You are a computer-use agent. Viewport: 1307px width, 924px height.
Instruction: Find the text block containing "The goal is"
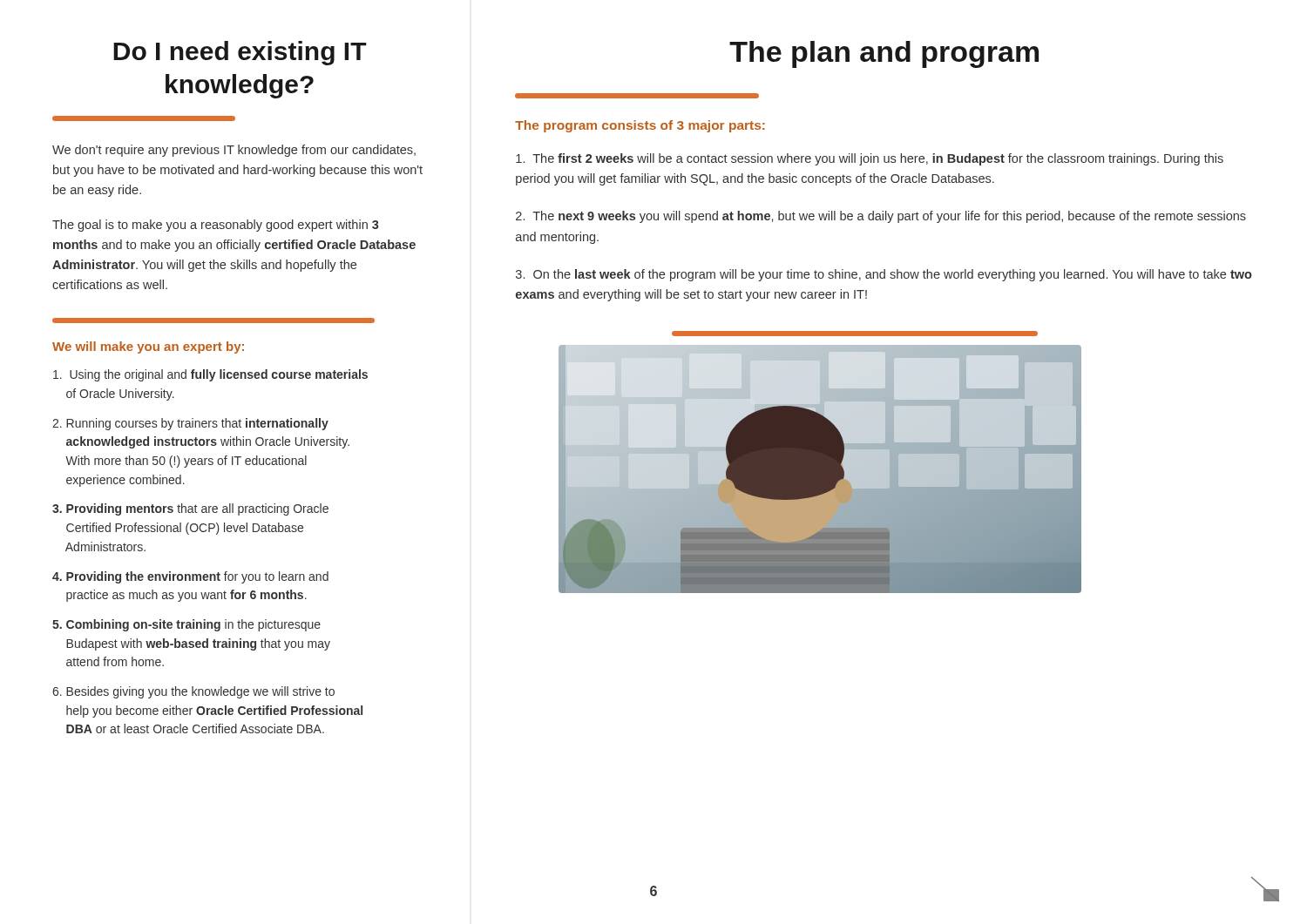coord(234,255)
